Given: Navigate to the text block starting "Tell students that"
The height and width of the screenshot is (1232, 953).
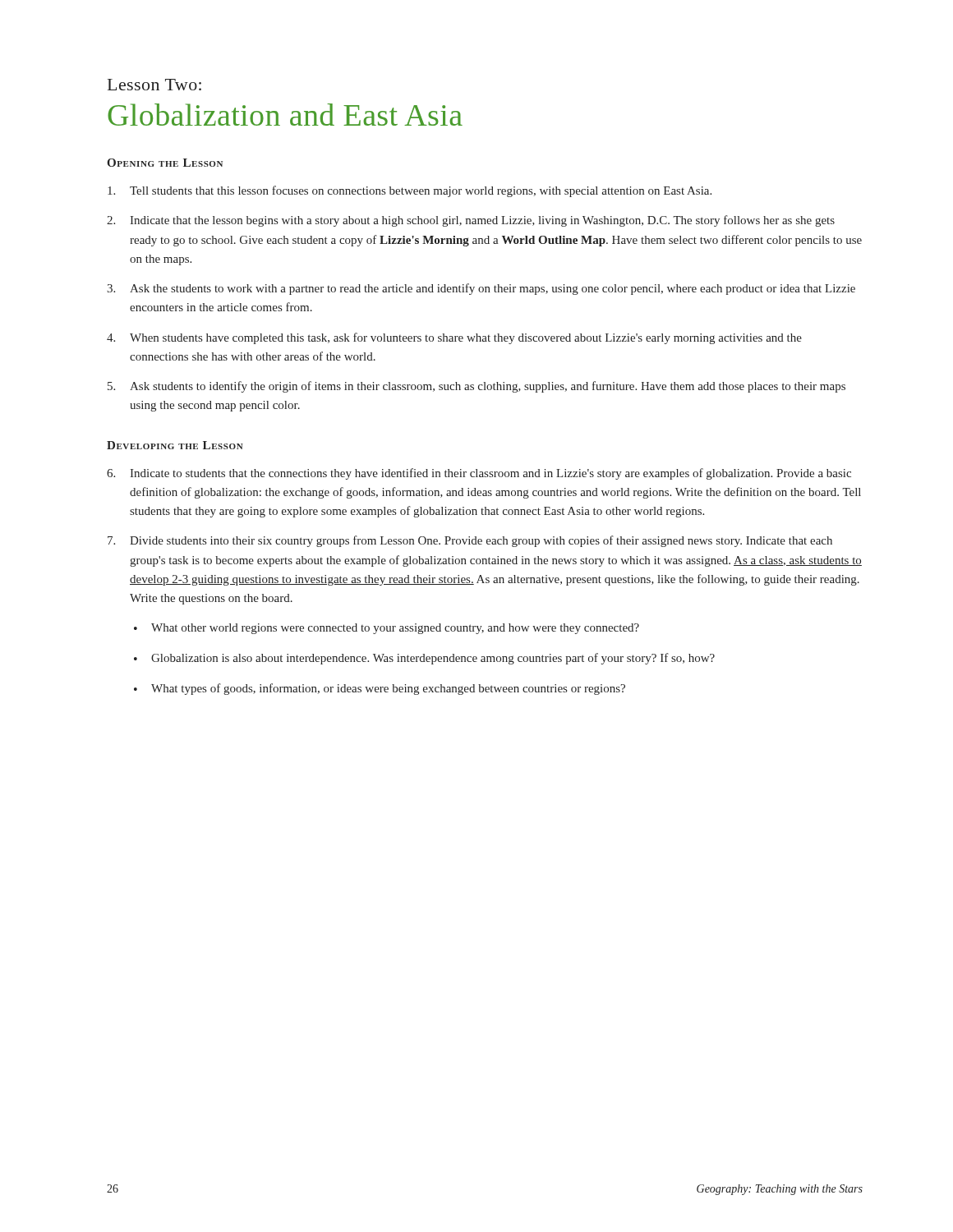Looking at the screenshot, I should coord(485,191).
